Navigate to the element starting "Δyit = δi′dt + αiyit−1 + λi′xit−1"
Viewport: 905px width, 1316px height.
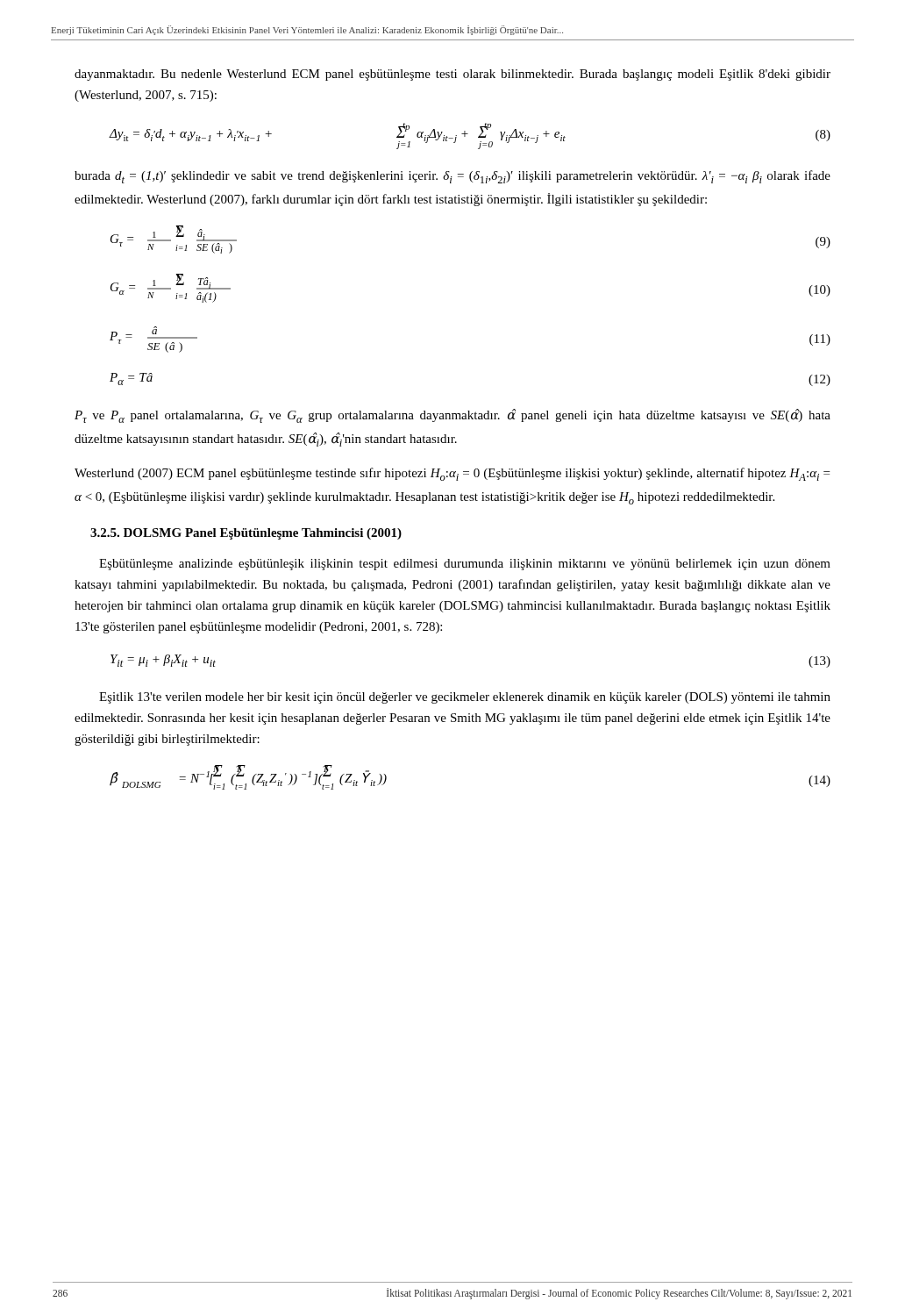pyautogui.click(x=470, y=134)
